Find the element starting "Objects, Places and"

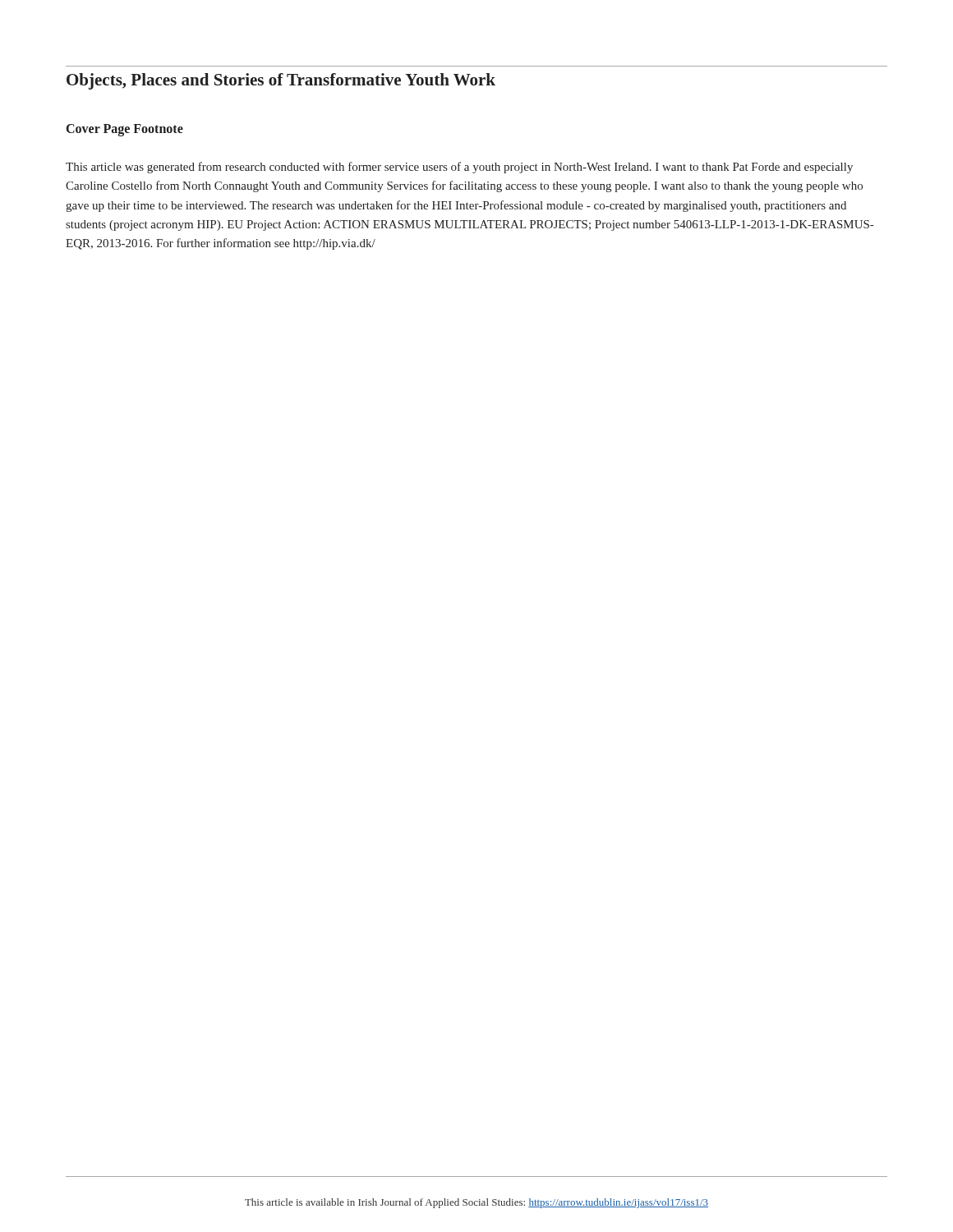point(476,80)
